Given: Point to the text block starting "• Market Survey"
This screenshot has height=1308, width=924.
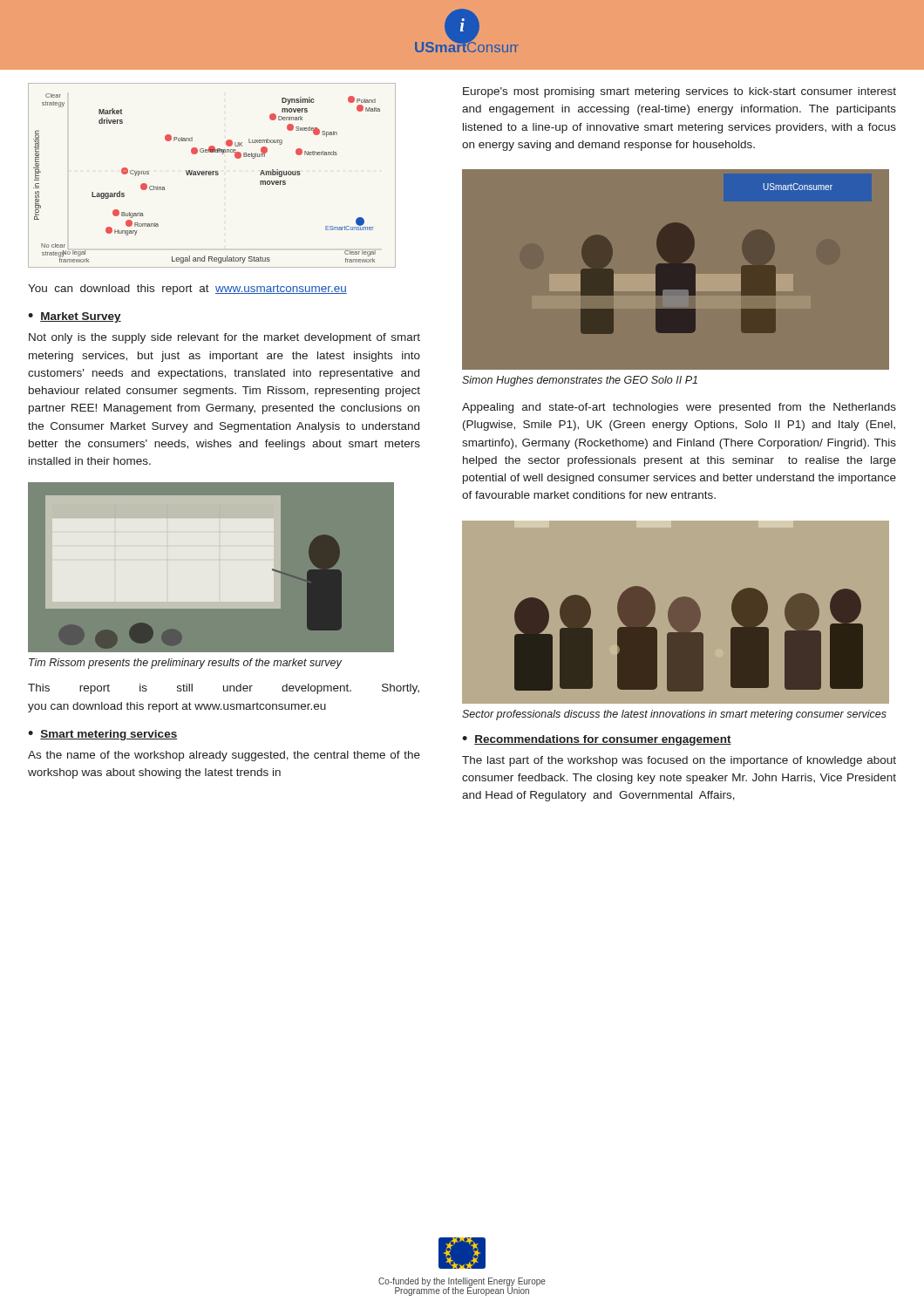Looking at the screenshot, I should (74, 317).
